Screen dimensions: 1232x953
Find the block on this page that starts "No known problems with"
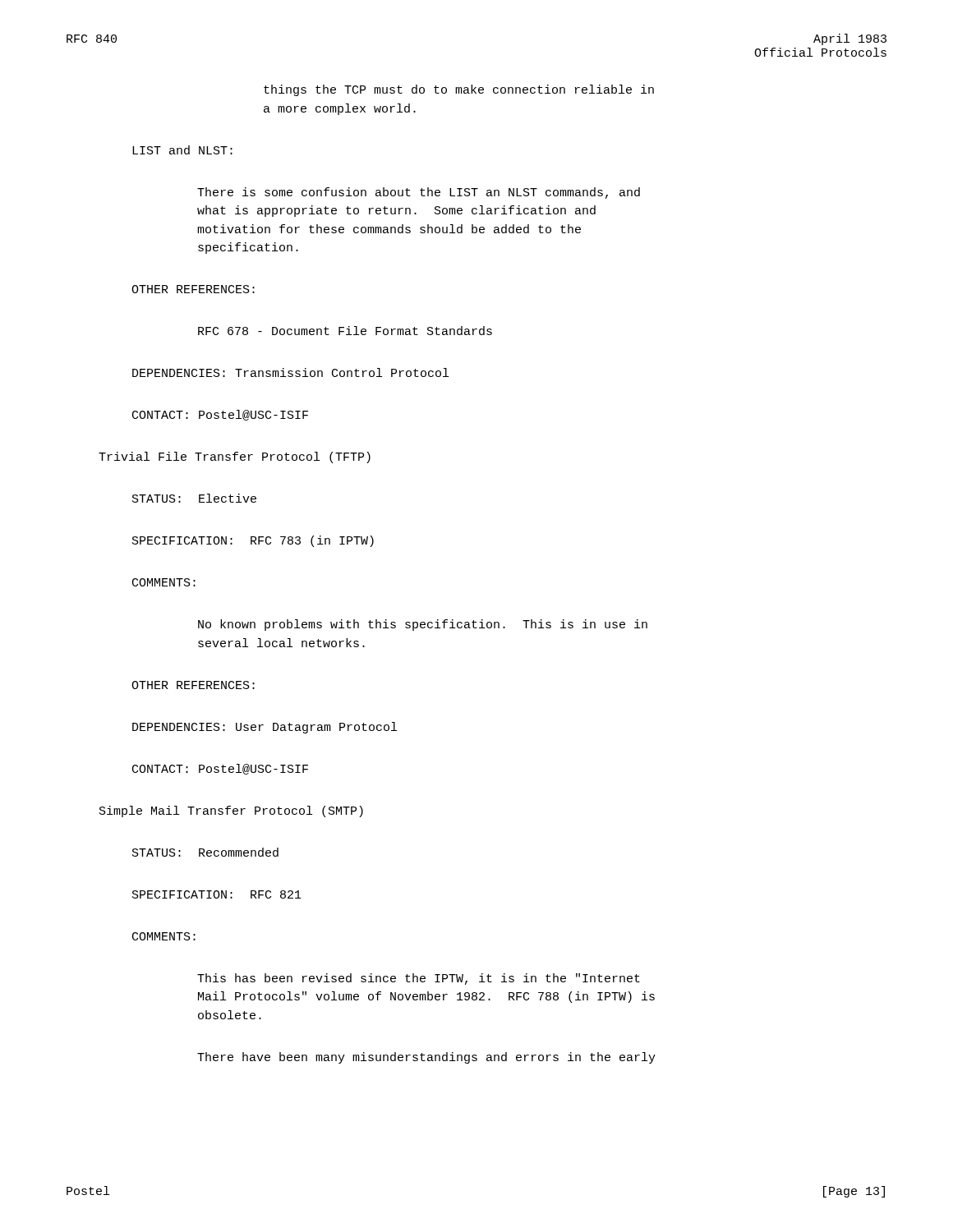pyautogui.click(x=423, y=635)
